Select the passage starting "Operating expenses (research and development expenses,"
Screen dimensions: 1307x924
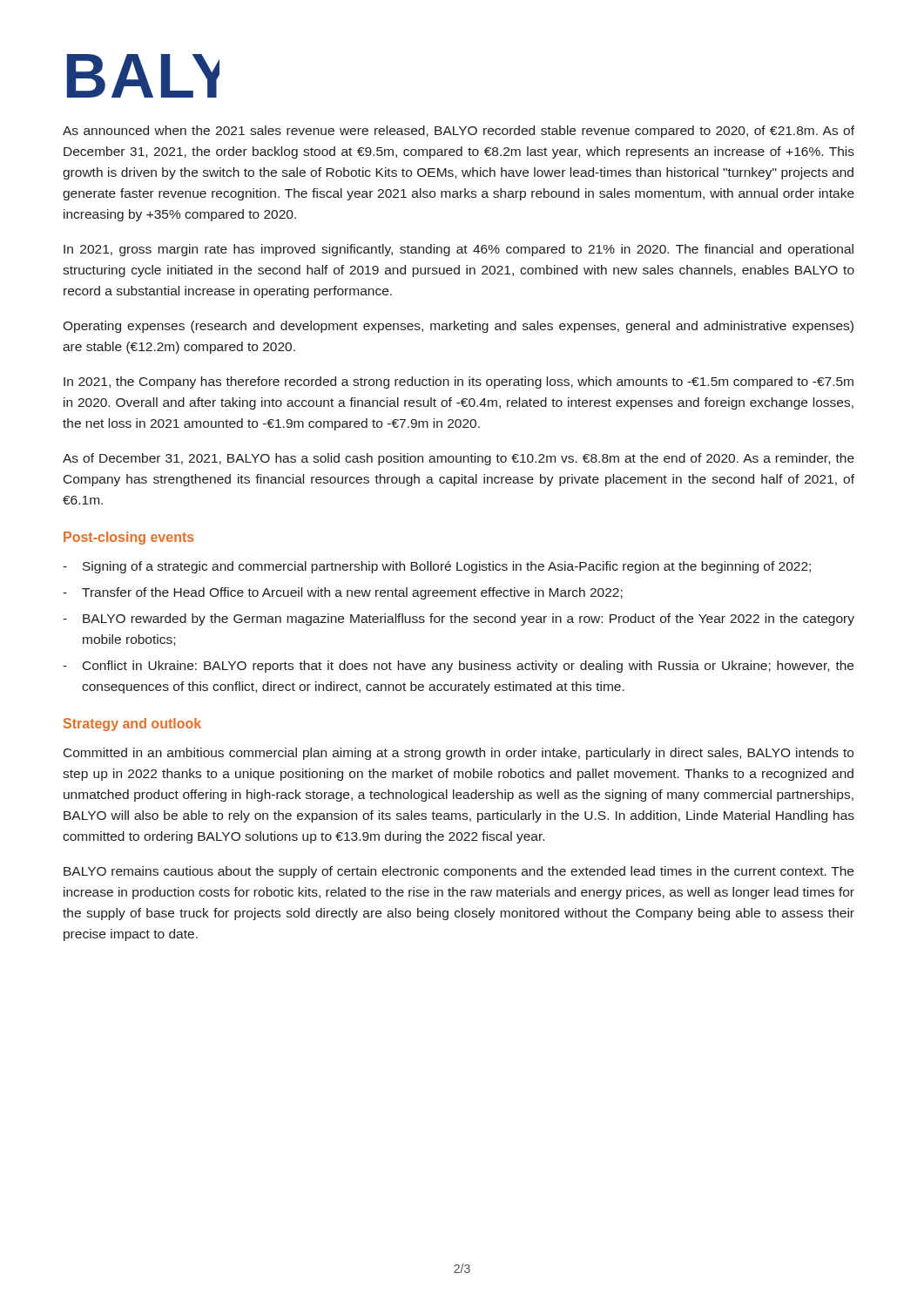(x=459, y=336)
